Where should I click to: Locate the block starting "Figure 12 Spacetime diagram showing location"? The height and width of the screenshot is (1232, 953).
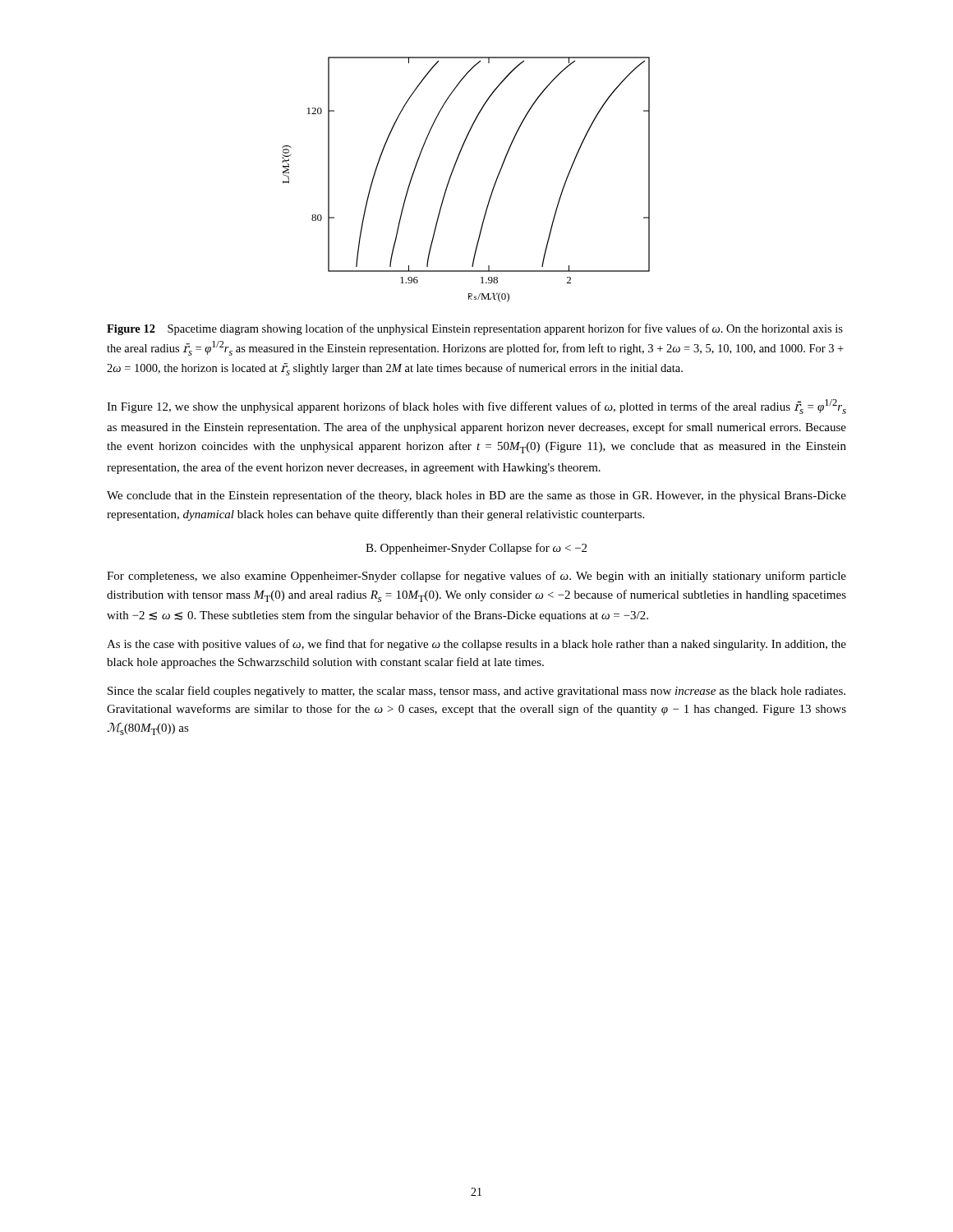click(475, 350)
